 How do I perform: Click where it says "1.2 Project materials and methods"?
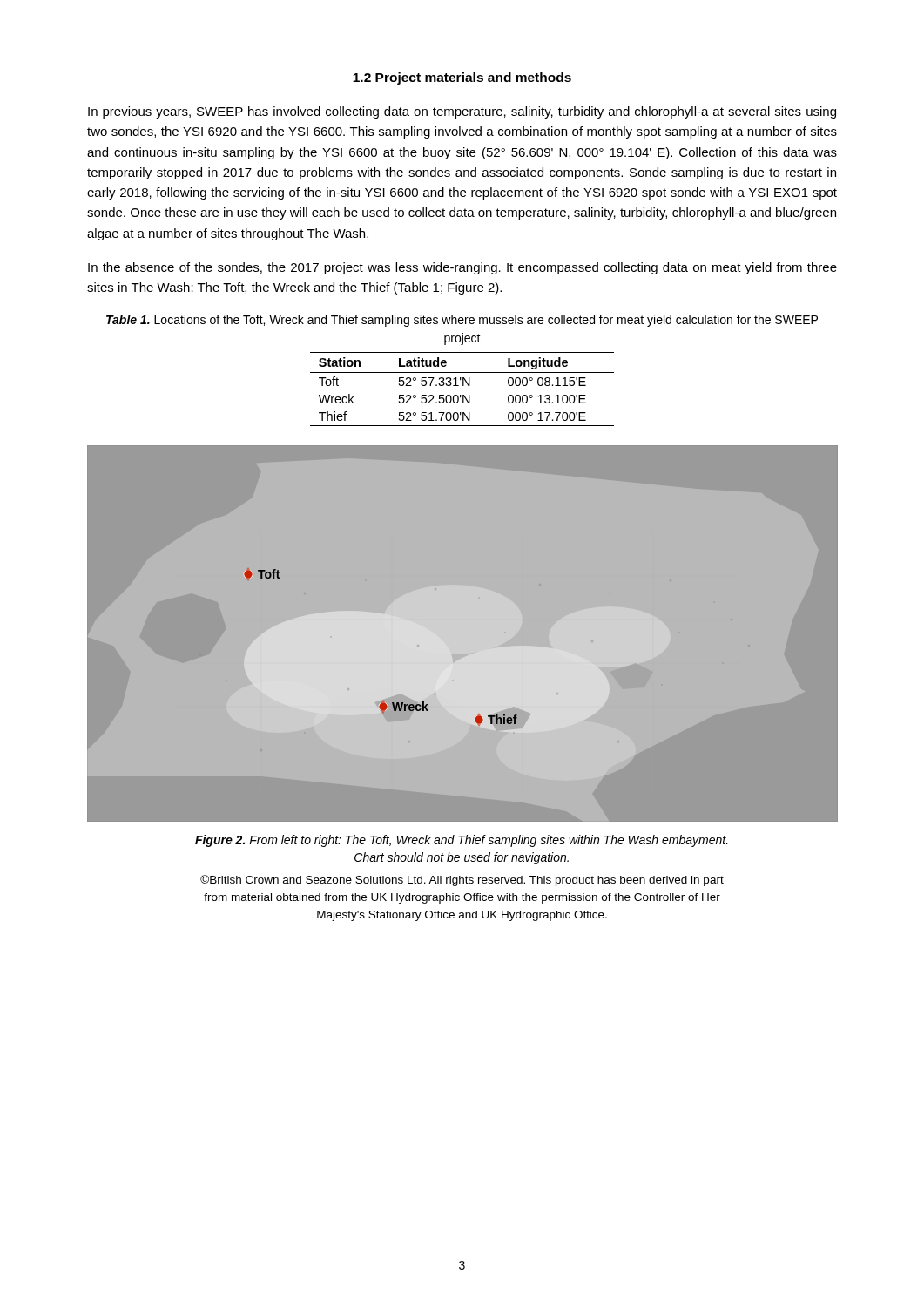click(x=462, y=77)
